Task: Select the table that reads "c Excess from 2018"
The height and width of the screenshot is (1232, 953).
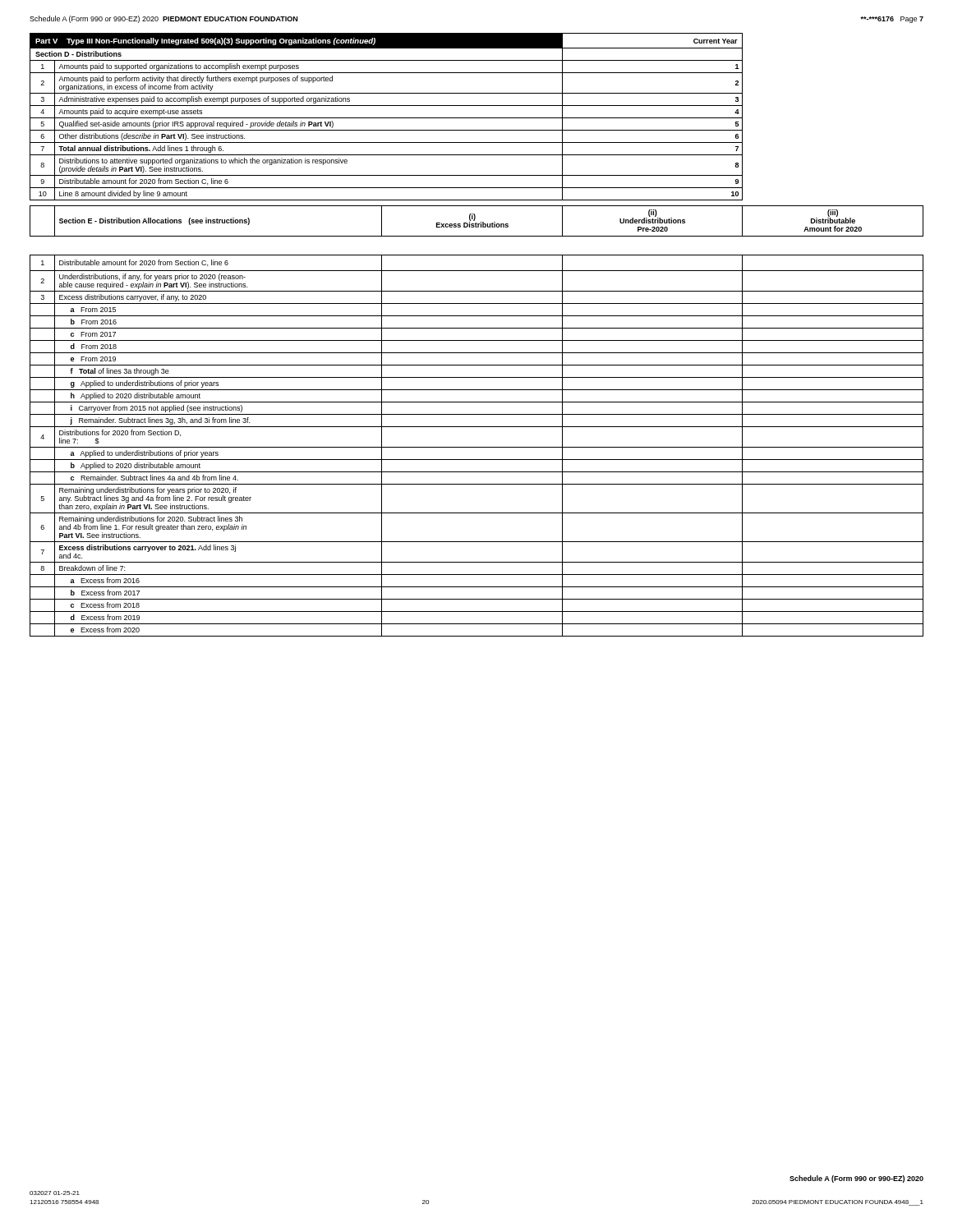Action: (x=476, y=446)
